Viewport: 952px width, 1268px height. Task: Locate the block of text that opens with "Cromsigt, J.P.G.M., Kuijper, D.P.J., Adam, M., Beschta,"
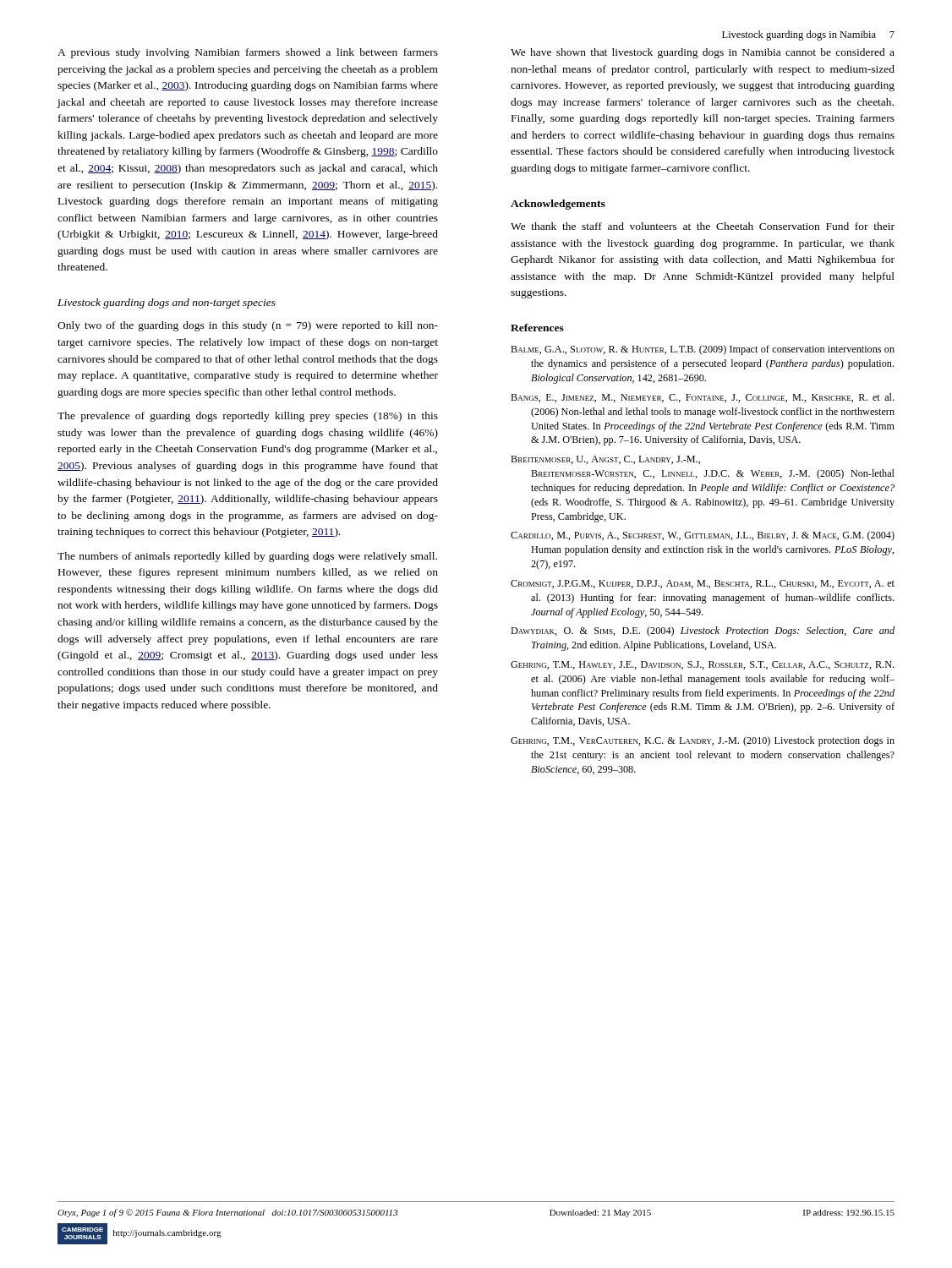point(703,597)
